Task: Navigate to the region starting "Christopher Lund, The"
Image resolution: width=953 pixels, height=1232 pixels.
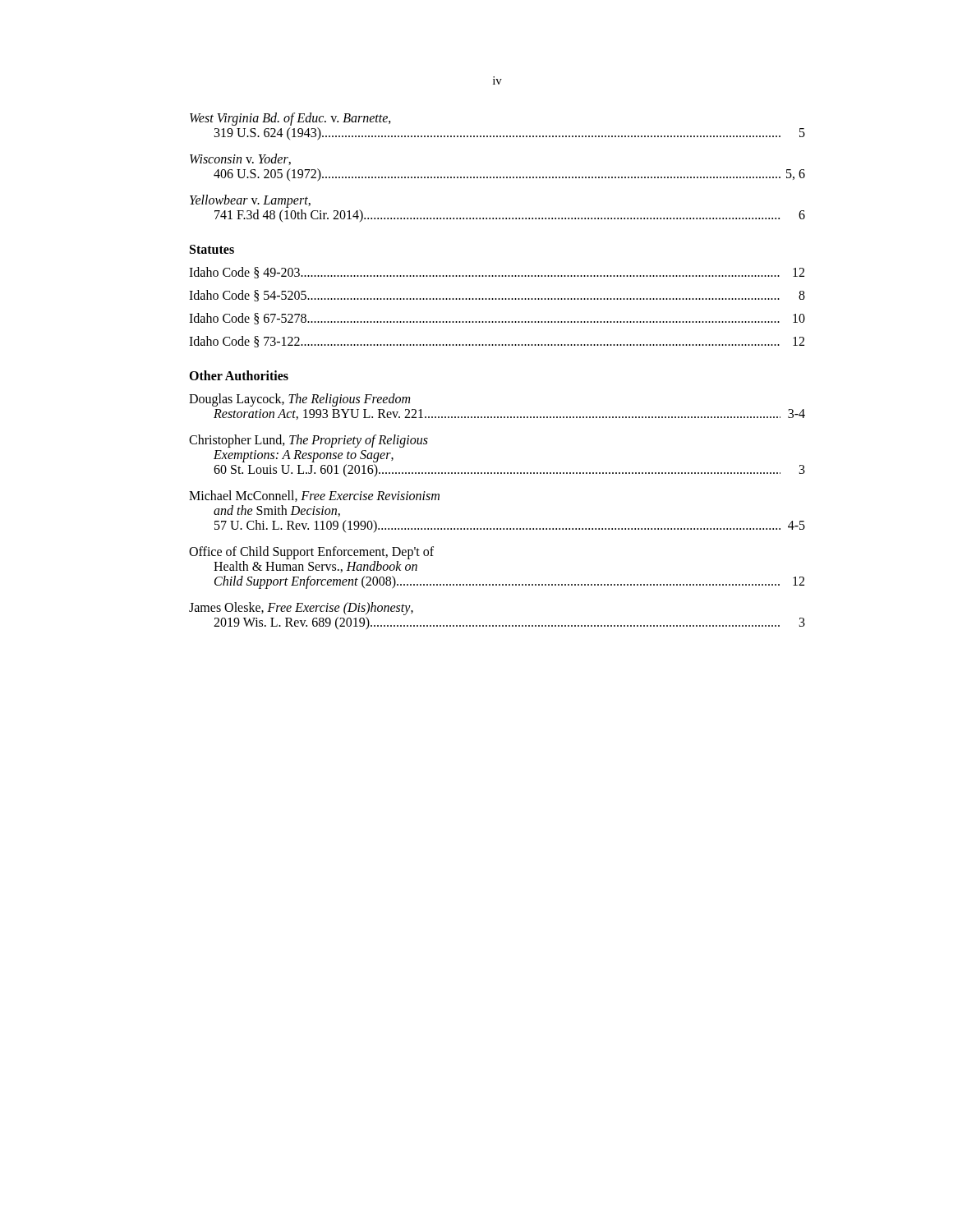Action: click(308, 441)
